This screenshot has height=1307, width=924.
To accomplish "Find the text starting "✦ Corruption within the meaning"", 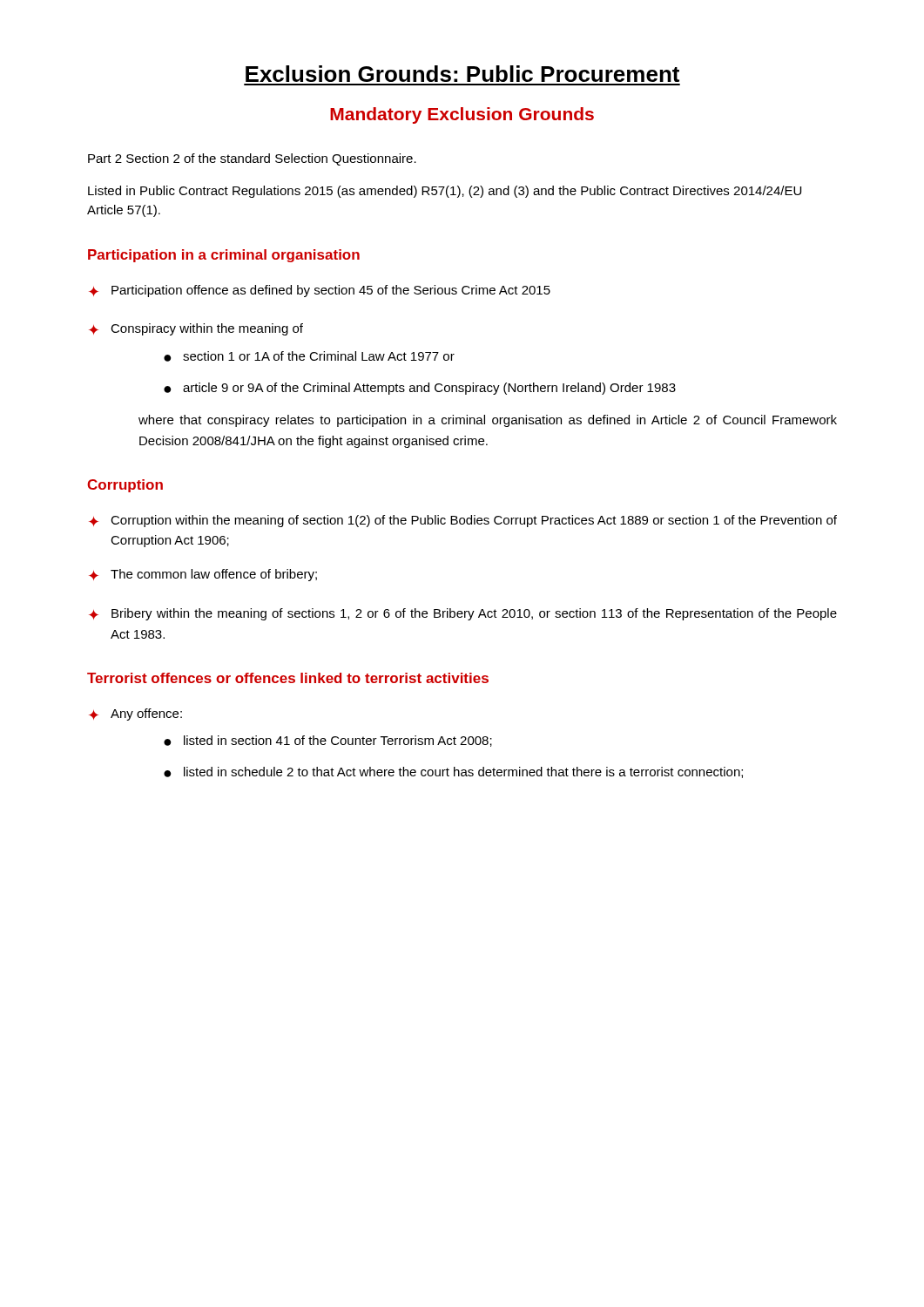I will click(462, 530).
